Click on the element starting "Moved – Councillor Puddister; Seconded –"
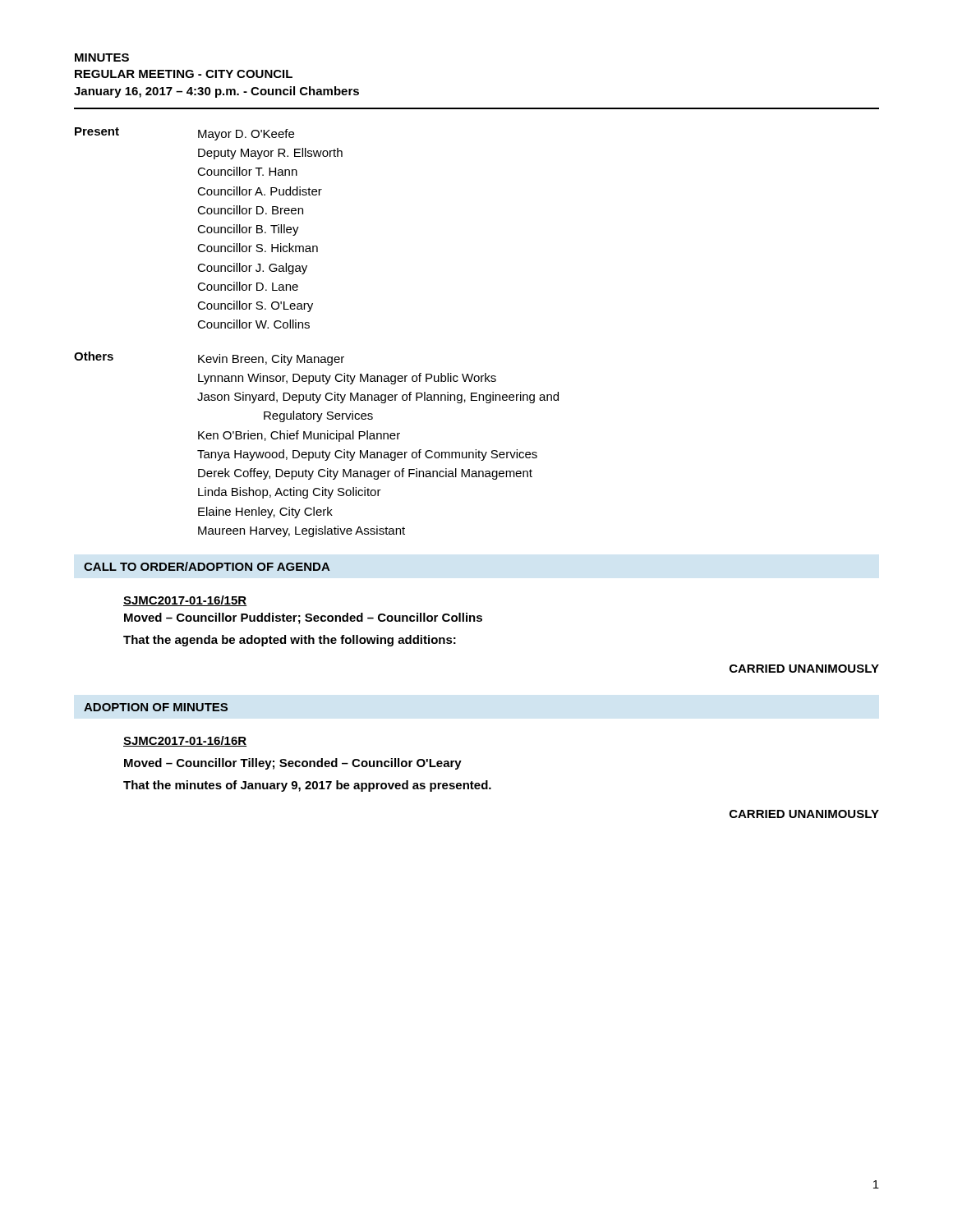This screenshot has height=1232, width=953. pos(303,617)
